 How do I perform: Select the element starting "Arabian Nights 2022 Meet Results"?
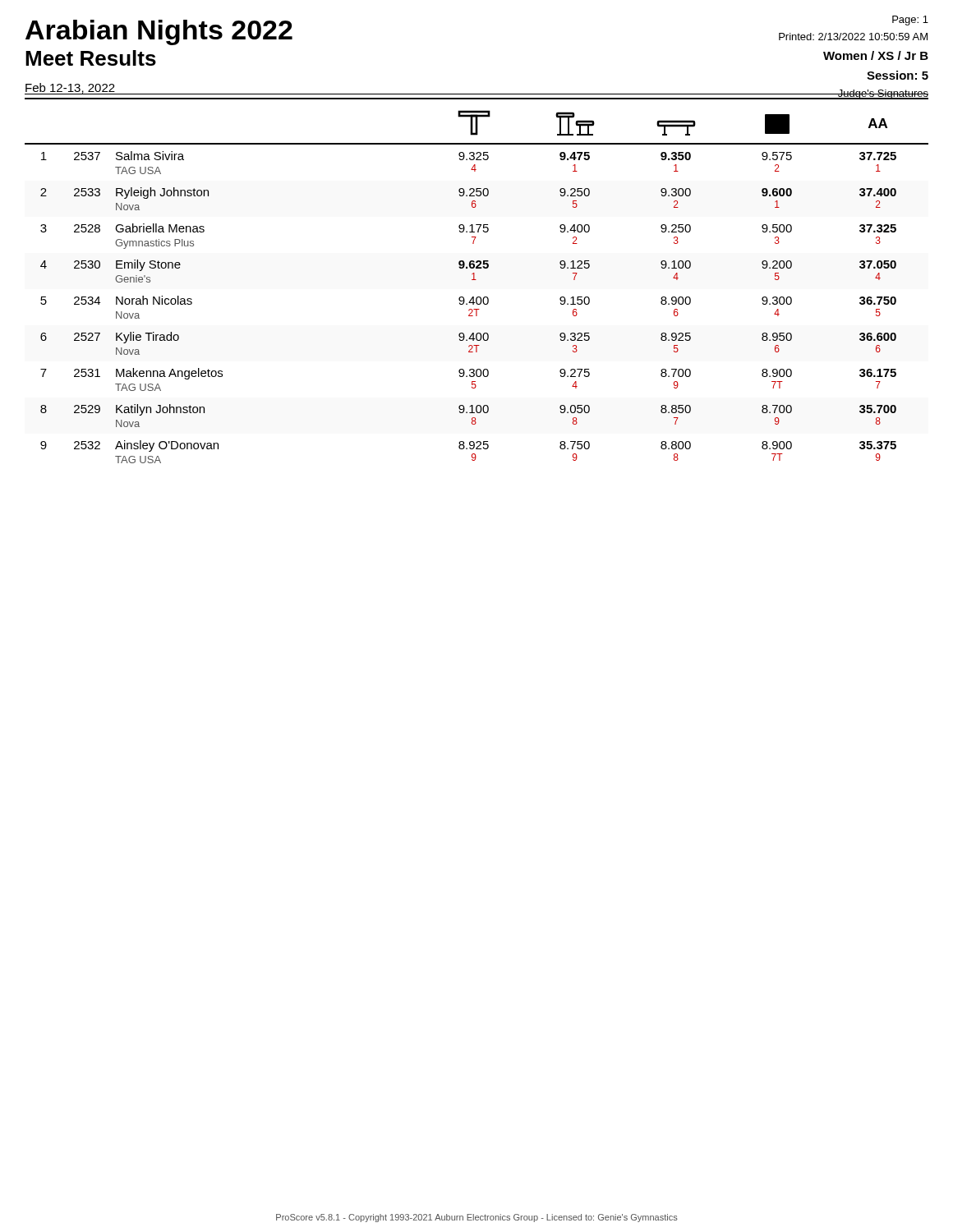tap(159, 43)
